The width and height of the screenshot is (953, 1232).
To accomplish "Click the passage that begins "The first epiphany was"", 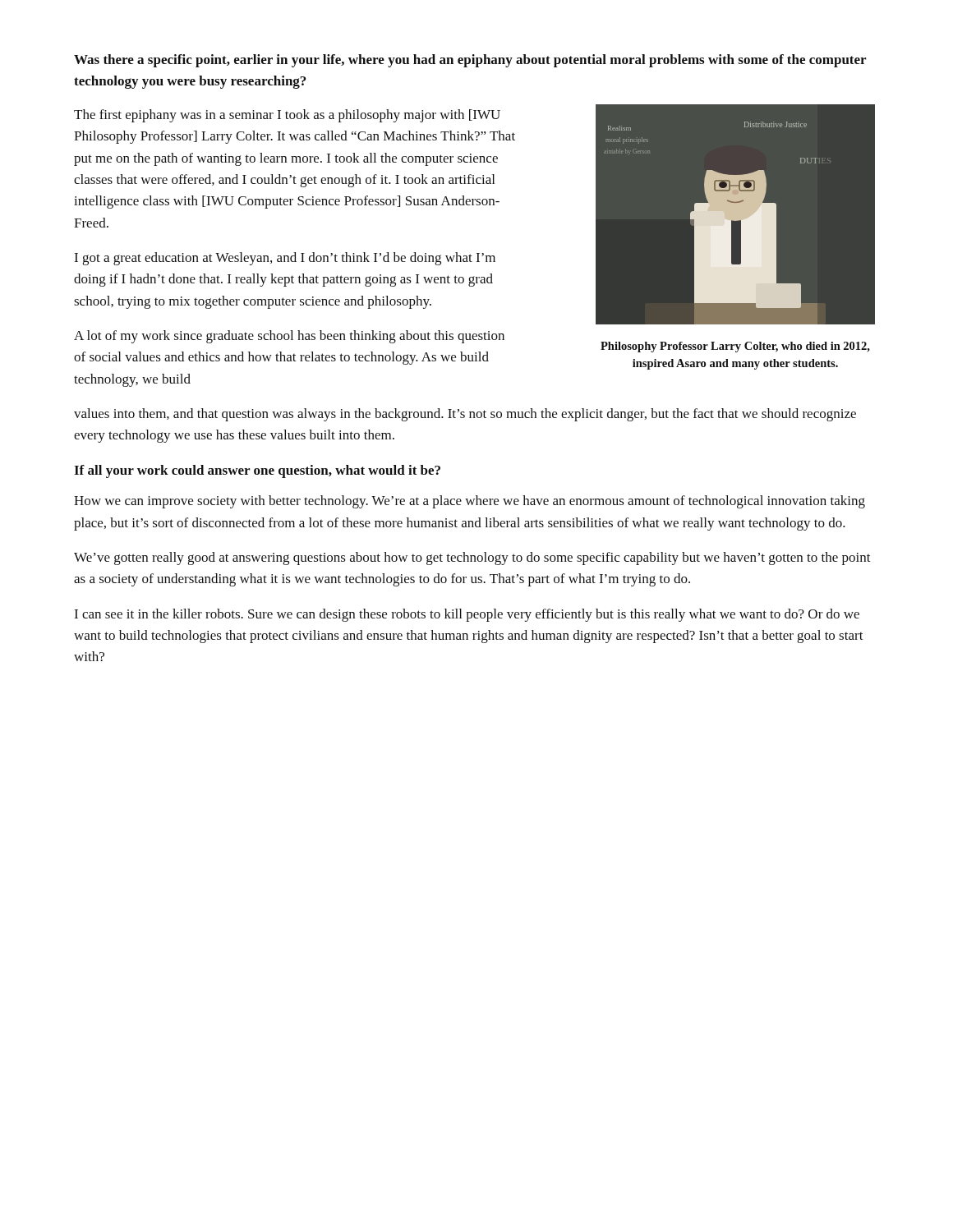I will pyautogui.click(x=296, y=169).
